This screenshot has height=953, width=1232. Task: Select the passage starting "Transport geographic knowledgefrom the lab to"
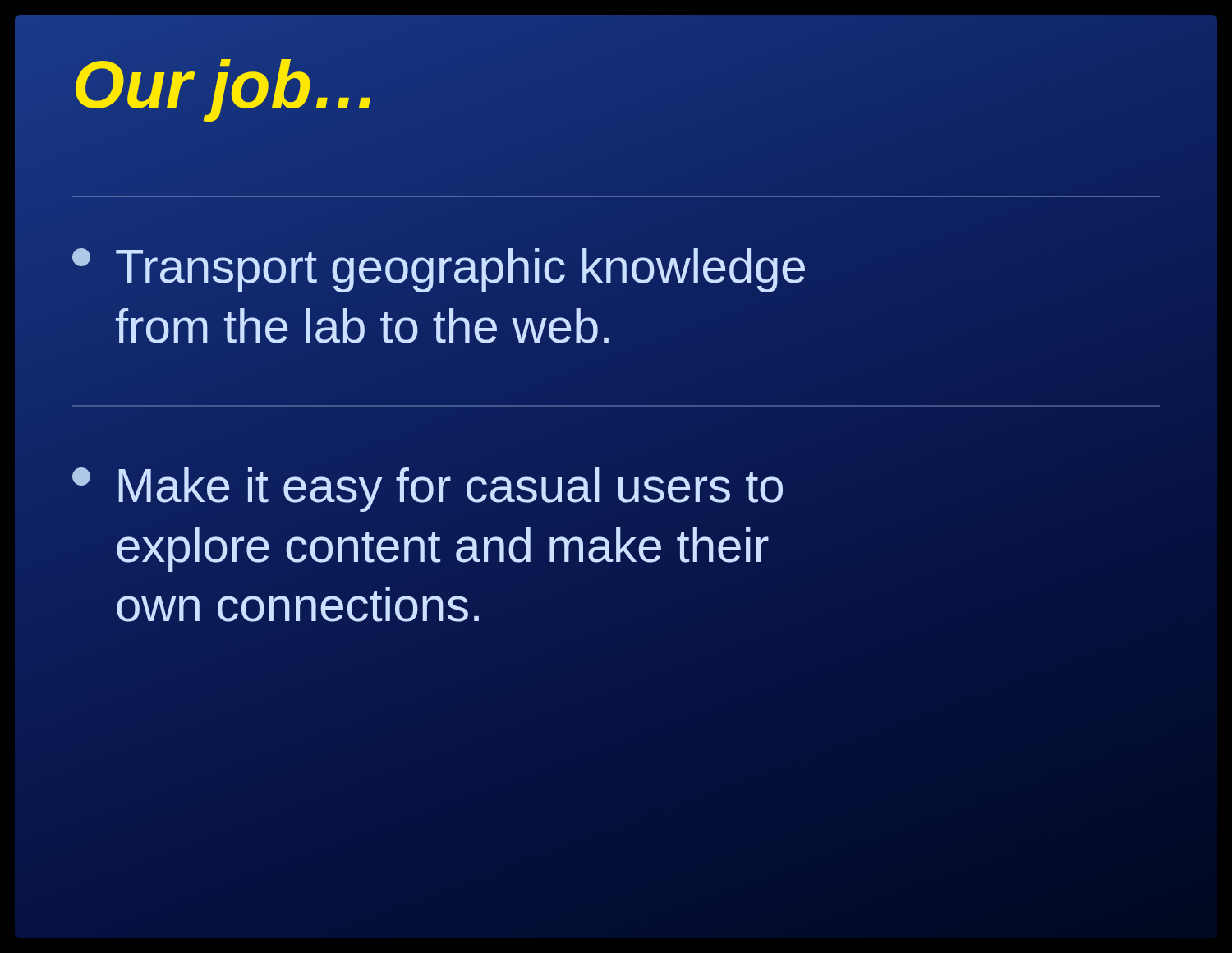point(440,296)
